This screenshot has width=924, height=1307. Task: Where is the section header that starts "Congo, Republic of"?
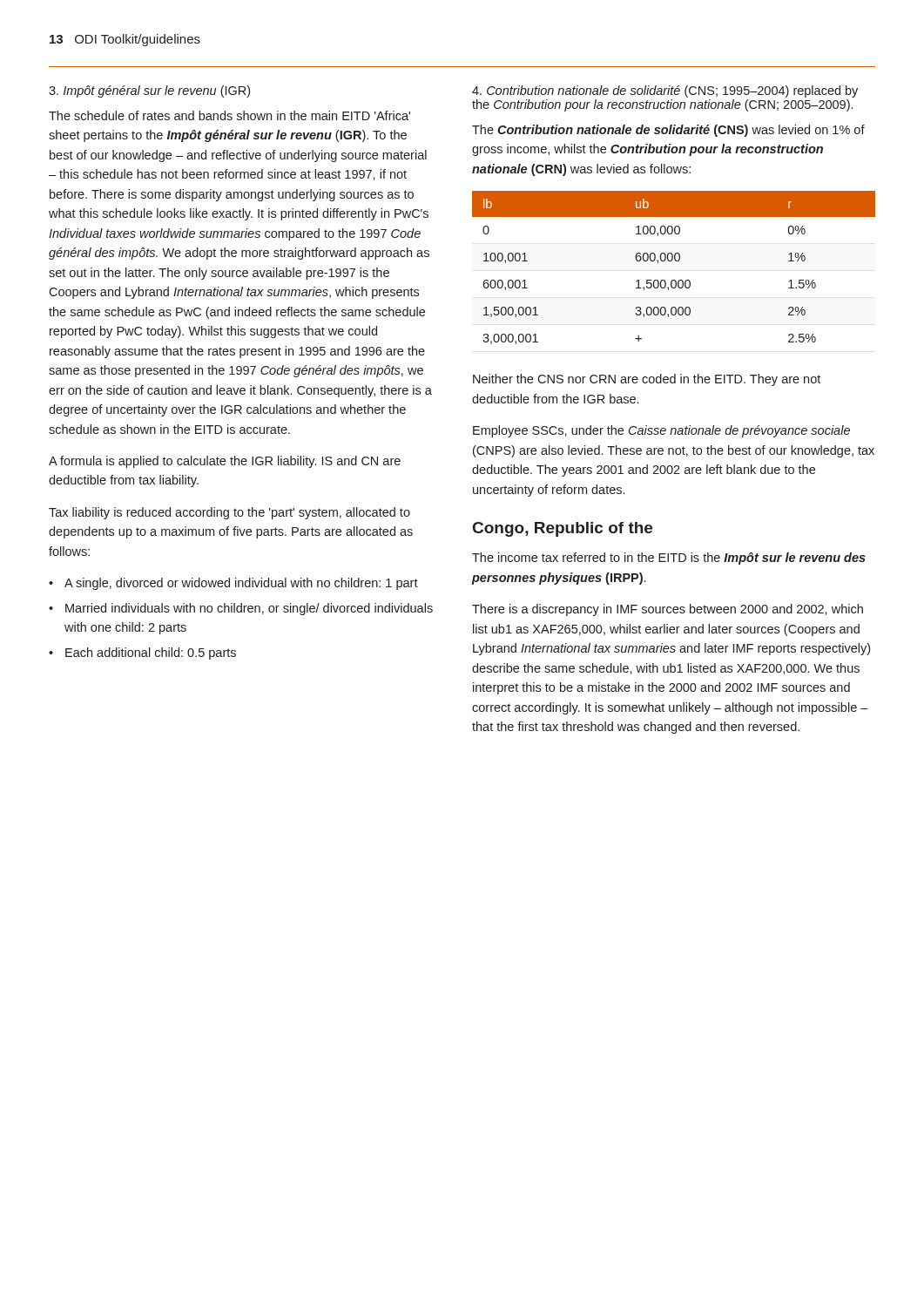coord(563,528)
